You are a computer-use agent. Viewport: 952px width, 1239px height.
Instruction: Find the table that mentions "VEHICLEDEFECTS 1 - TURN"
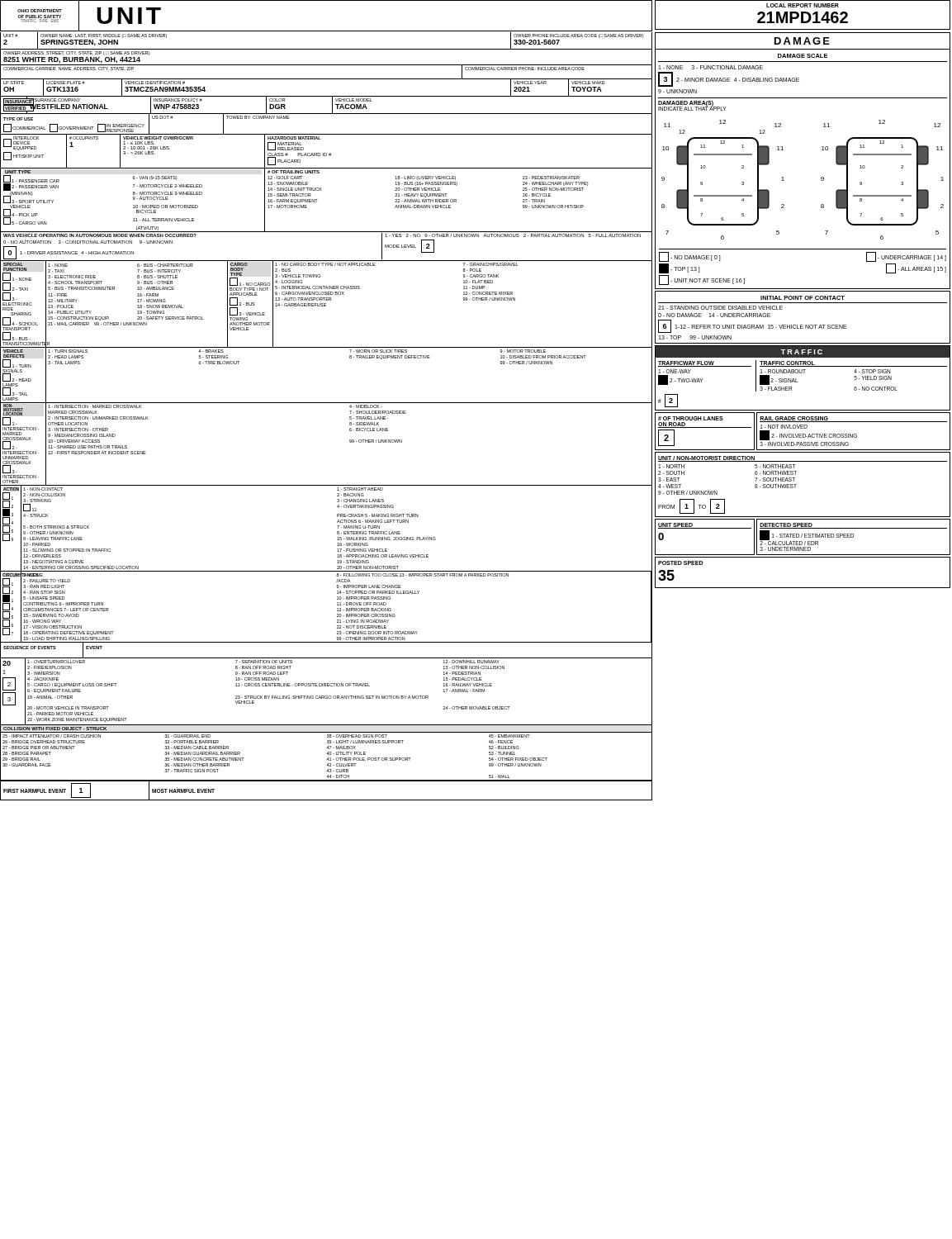tap(326, 375)
